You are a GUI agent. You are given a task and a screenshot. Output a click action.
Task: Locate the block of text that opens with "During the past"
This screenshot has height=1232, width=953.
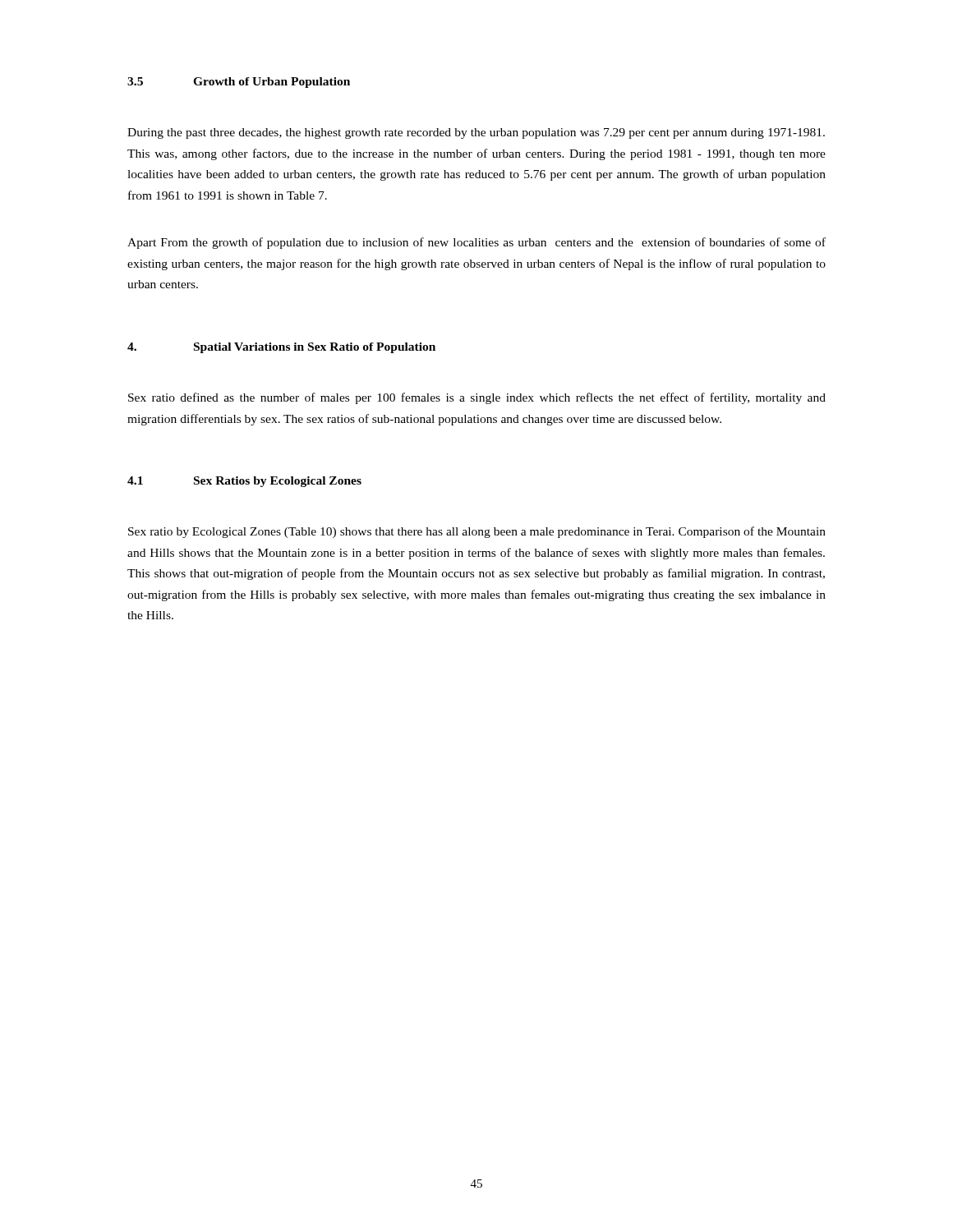(x=476, y=163)
